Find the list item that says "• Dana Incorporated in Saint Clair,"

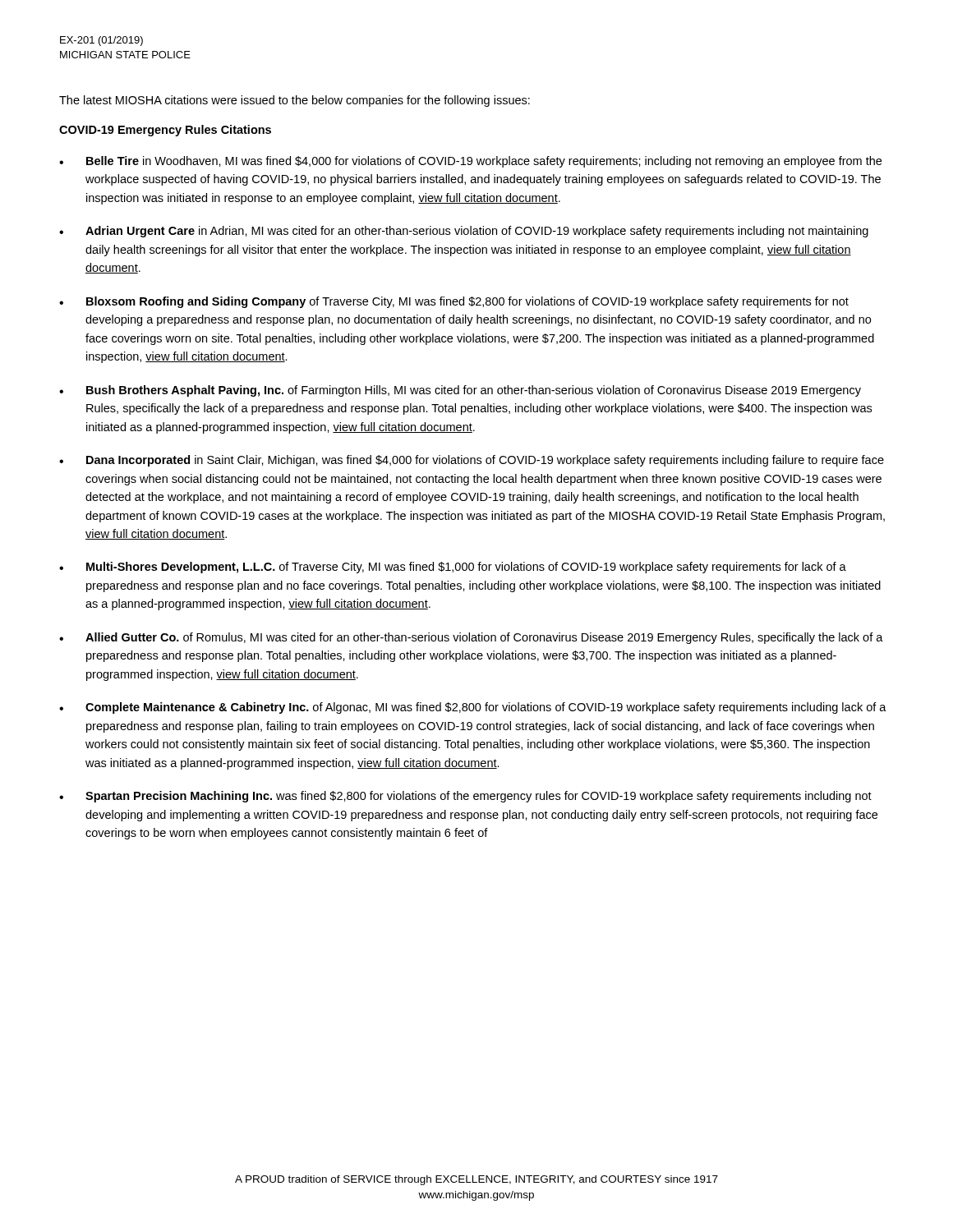(476, 497)
